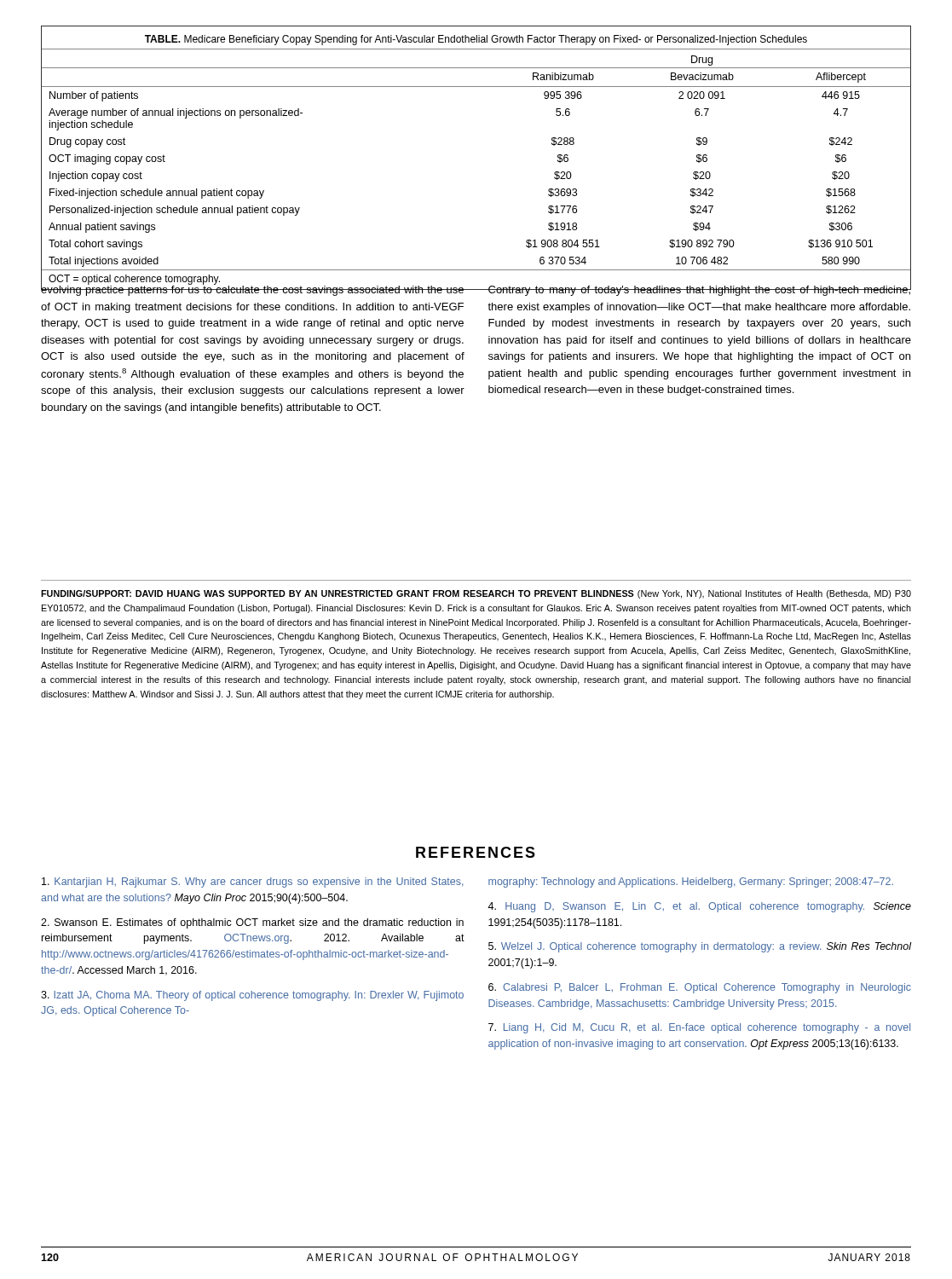The image size is (952, 1279).
Task: Where is the passage that starts "5. Welzel J."?
Action: point(699,955)
